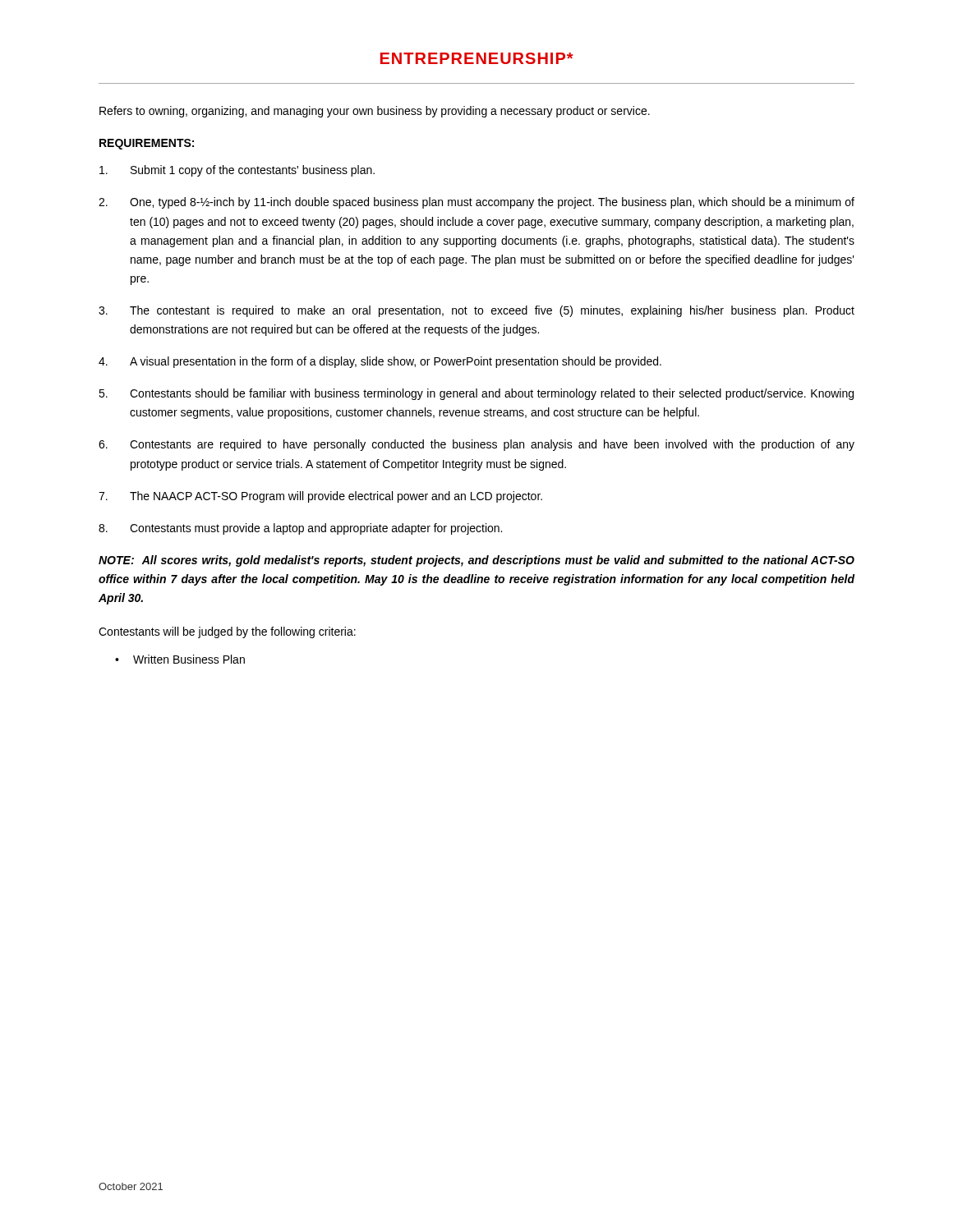
Task: Click on the text block starting "Contestants will be judged by the following"
Action: coord(227,632)
